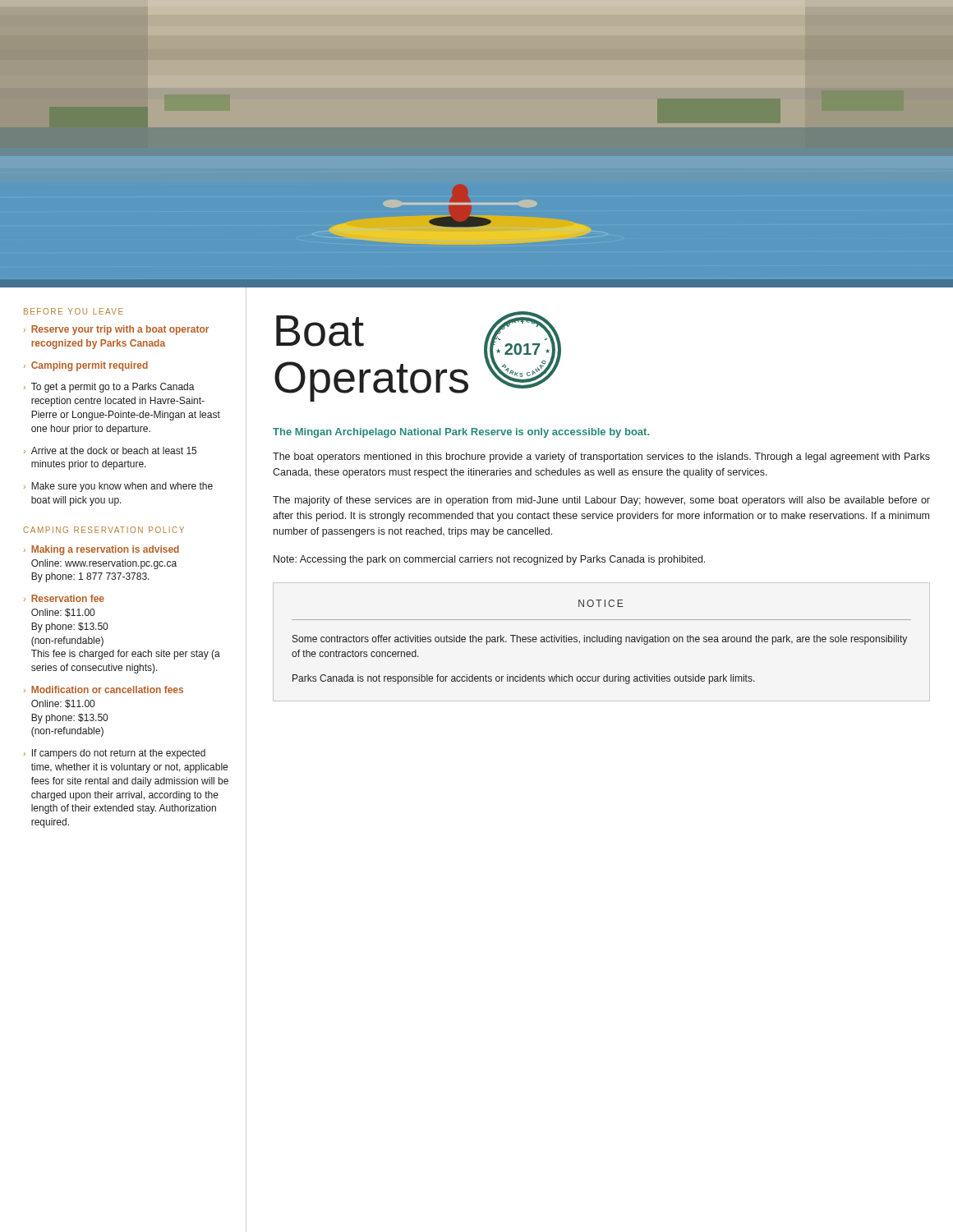The height and width of the screenshot is (1232, 953).
Task: Find the text block that reads "Note: Accessing the park on commercial carriers"
Action: pos(489,559)
